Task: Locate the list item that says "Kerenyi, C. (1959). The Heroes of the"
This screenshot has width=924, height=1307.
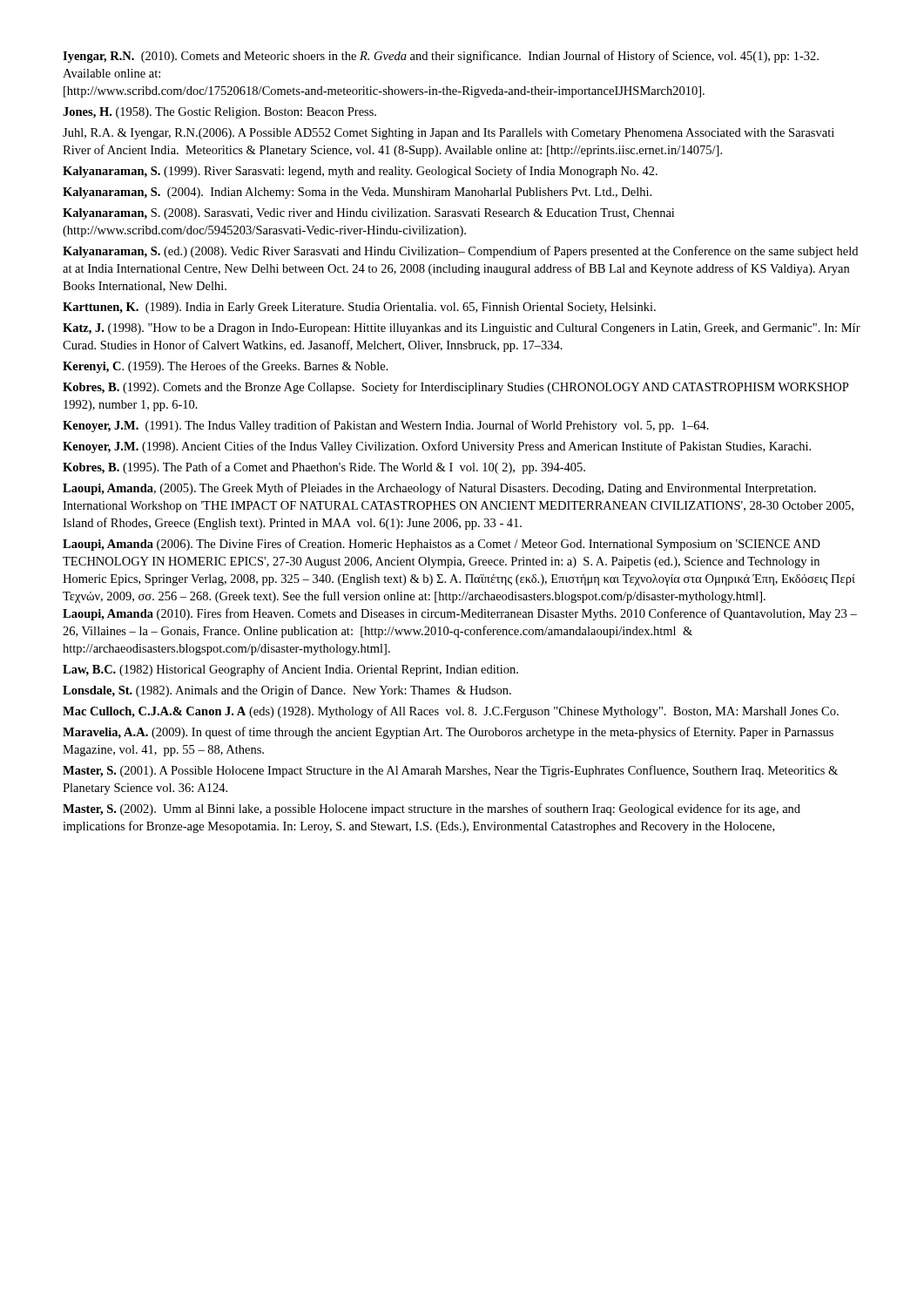Action: click(x=226, y=366)
